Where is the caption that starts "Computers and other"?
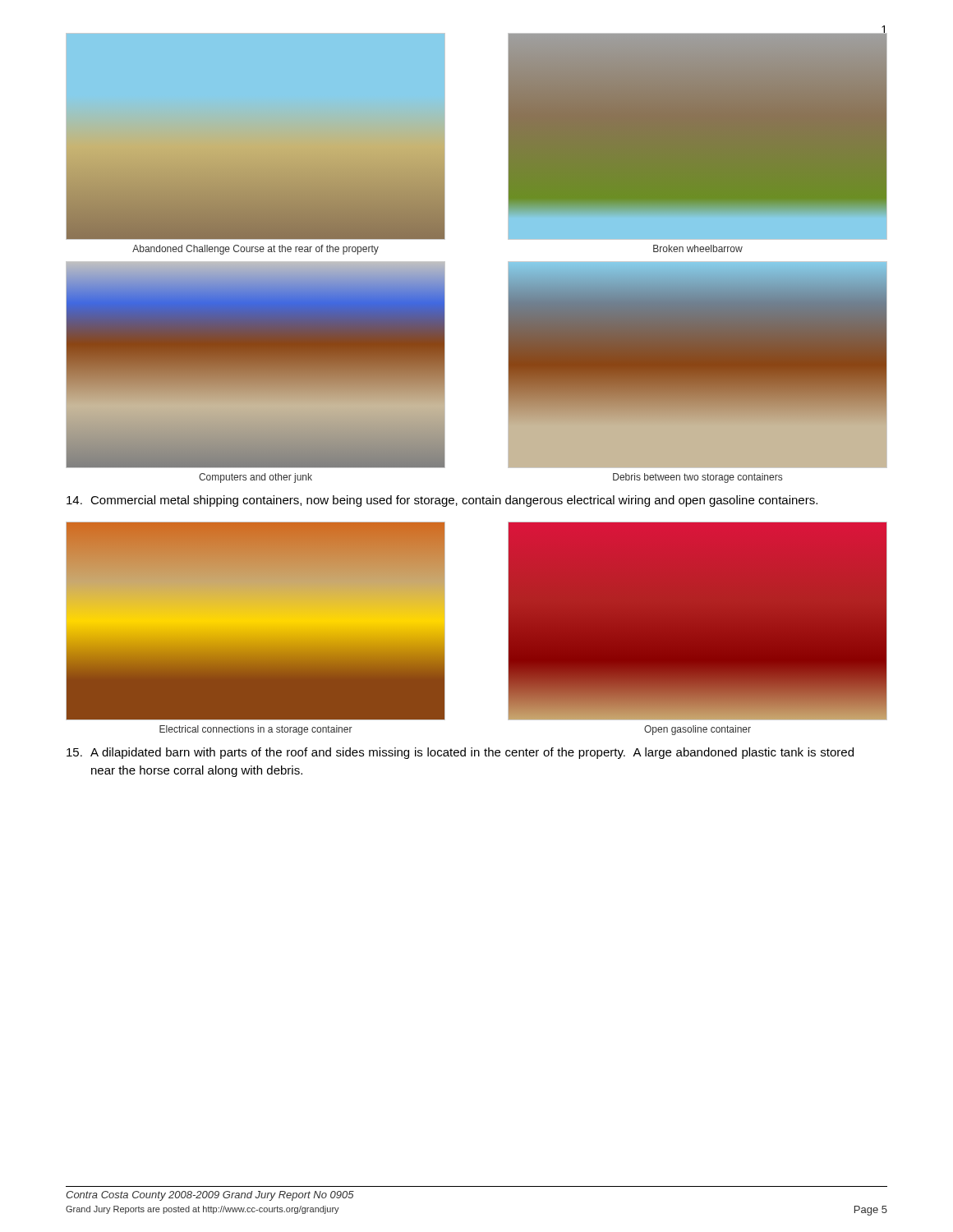Screen dimensions: 1232x953 (x=255, y=477)
